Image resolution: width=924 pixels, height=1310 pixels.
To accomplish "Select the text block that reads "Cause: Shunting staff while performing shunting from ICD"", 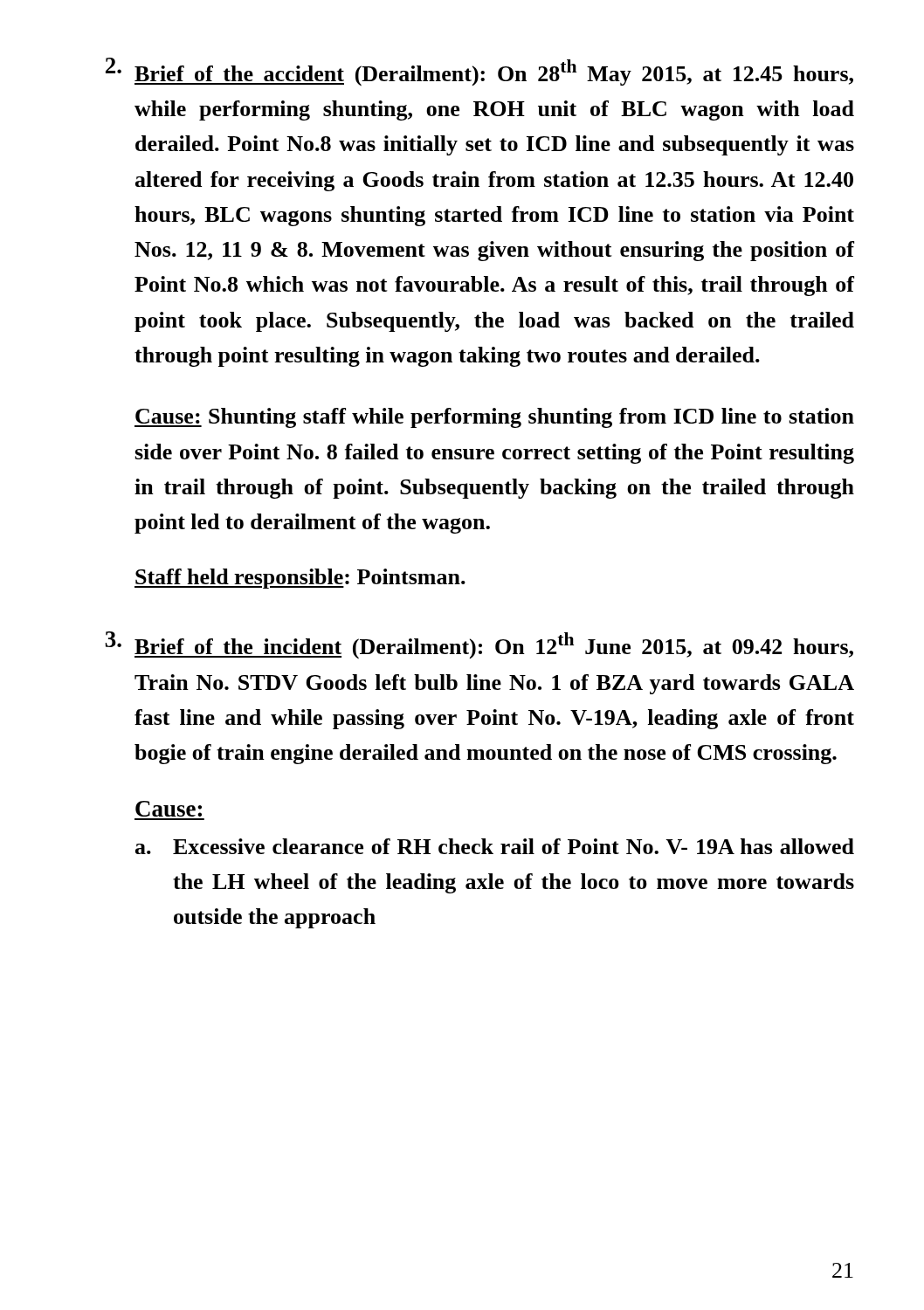I will coord(494,470).
